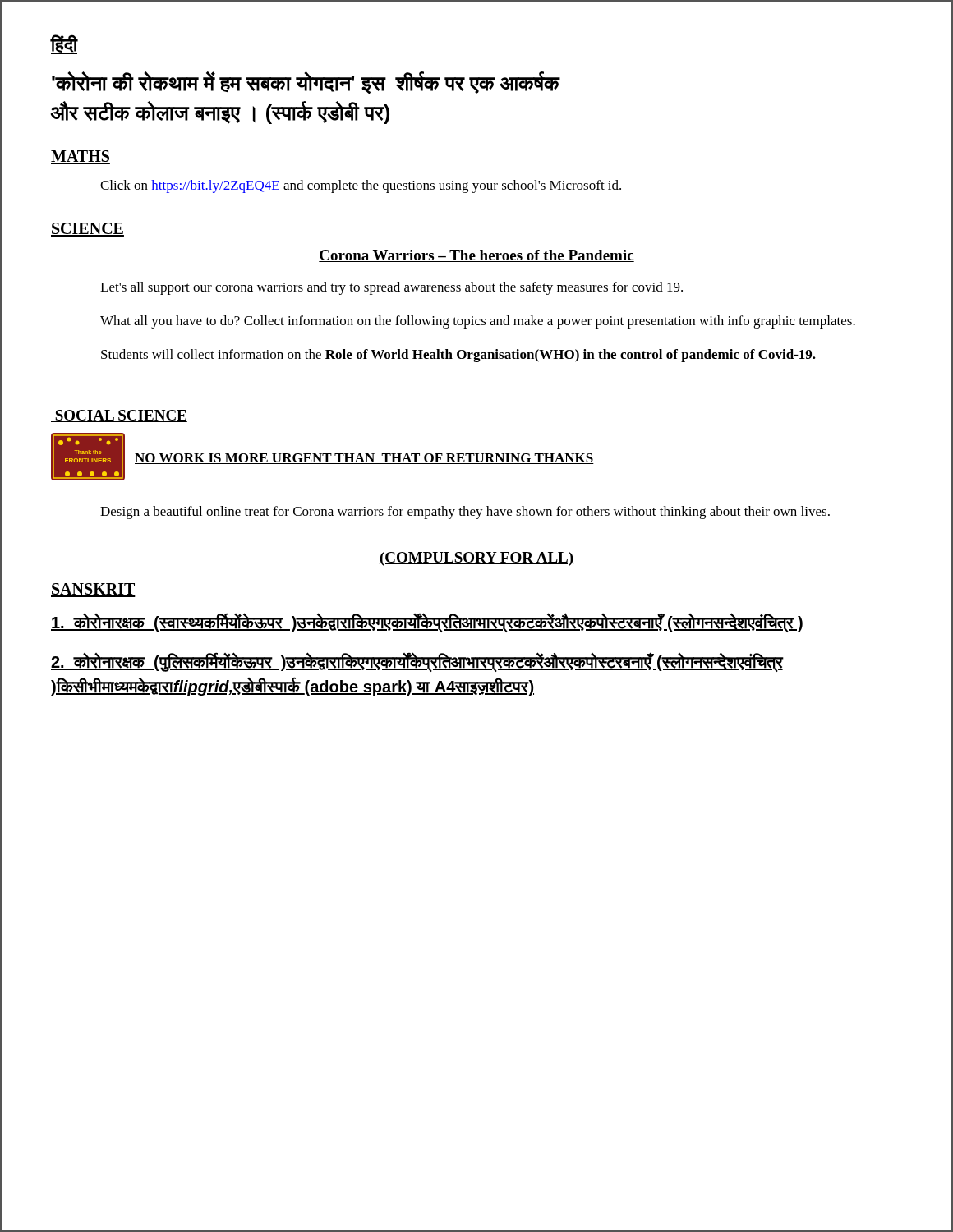Point to the block starting "Let's all support our"
The image size is (953, 1232).
tap(392, 287)
